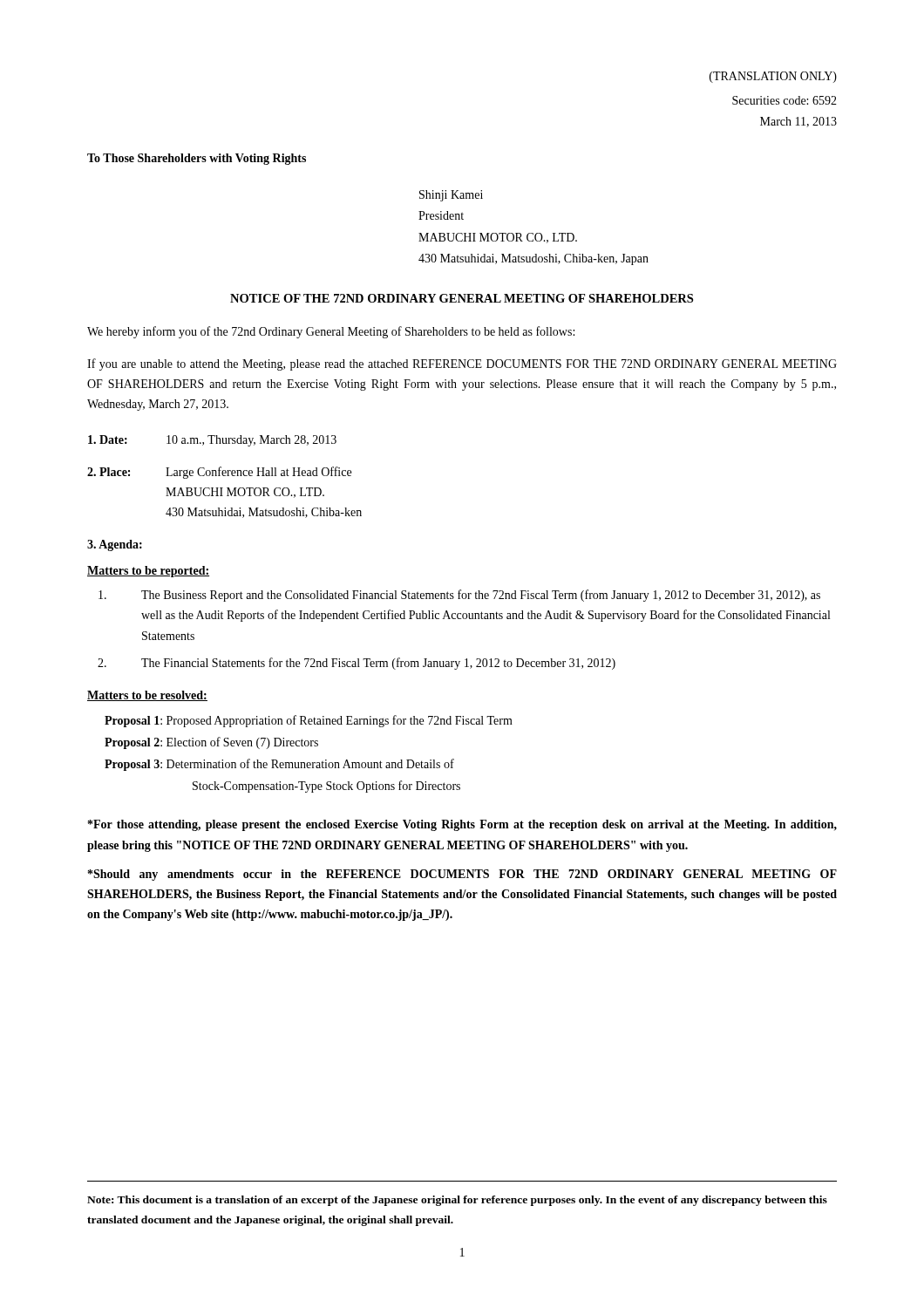Point to the block beginning "2. The Financial Statements"
The width and height of the screenshot is (924, 1308).
[351, 663]
